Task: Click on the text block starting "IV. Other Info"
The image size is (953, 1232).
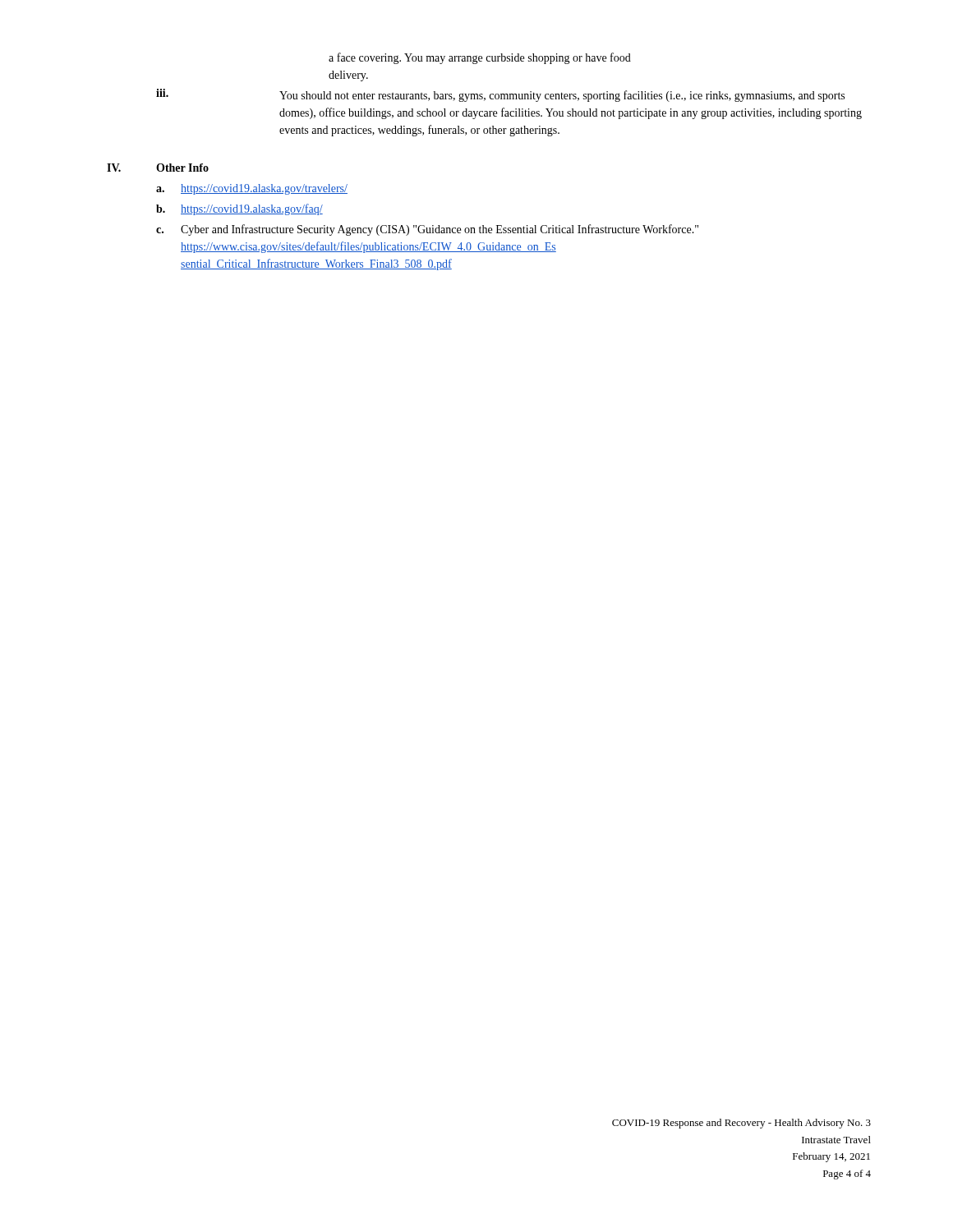Action: point(158,168)
